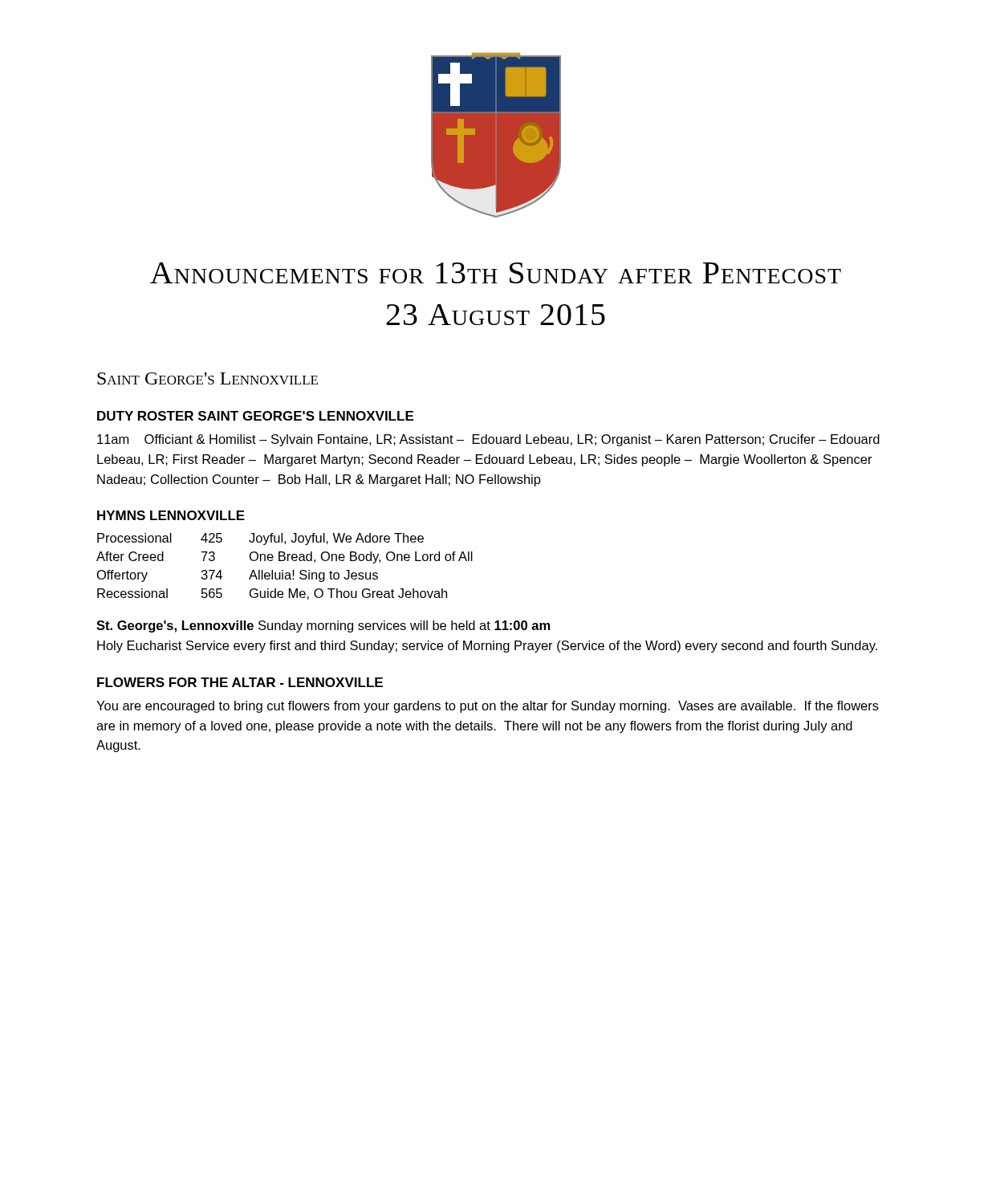992x1204 pixels.
Task: Select the text with the text "DUTY ROSTER SAINT GEORGE'S LENNOXVILLE"
Action: (x=255, y=416)
